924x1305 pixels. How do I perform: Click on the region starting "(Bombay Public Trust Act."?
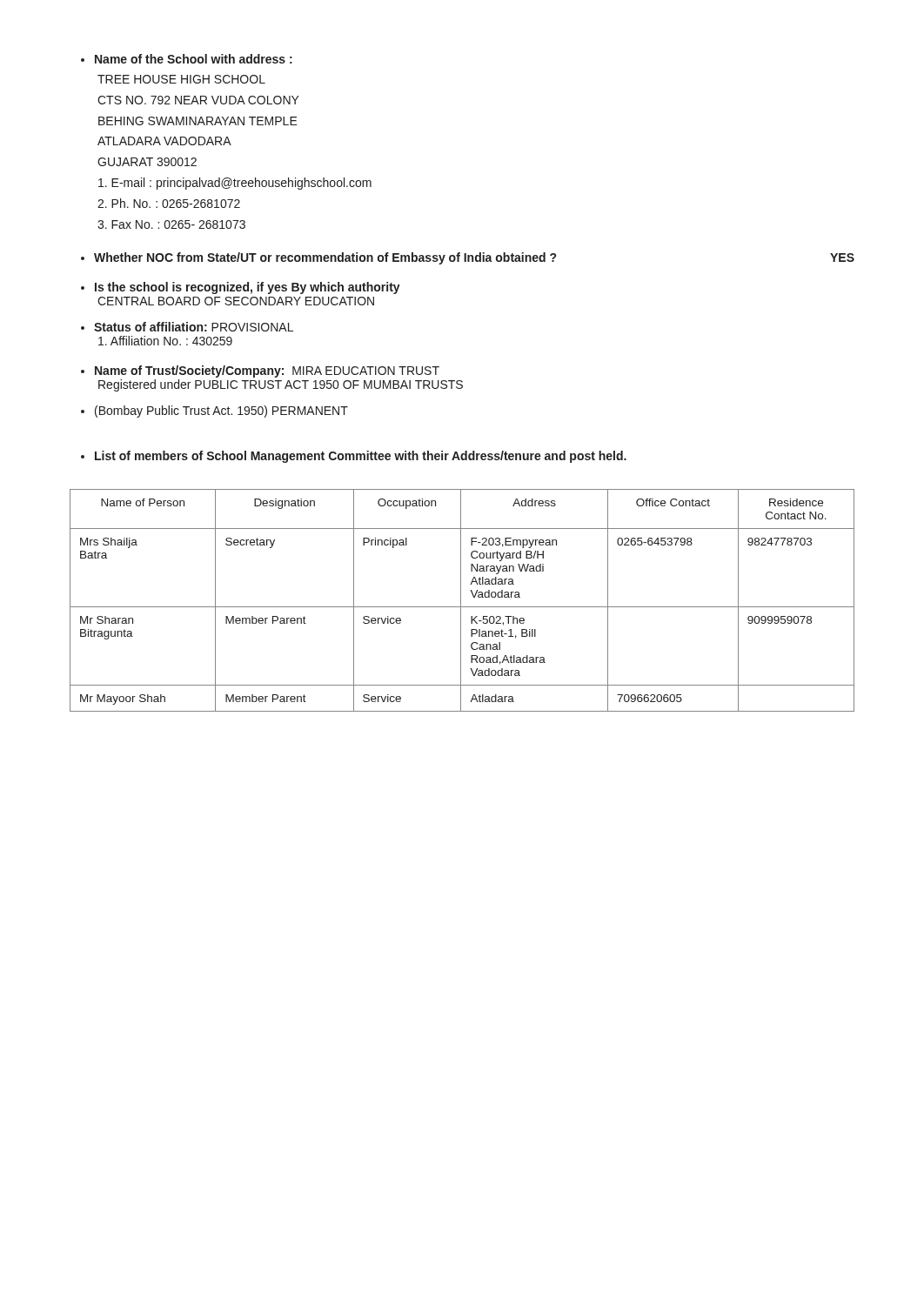pos(214,412)
